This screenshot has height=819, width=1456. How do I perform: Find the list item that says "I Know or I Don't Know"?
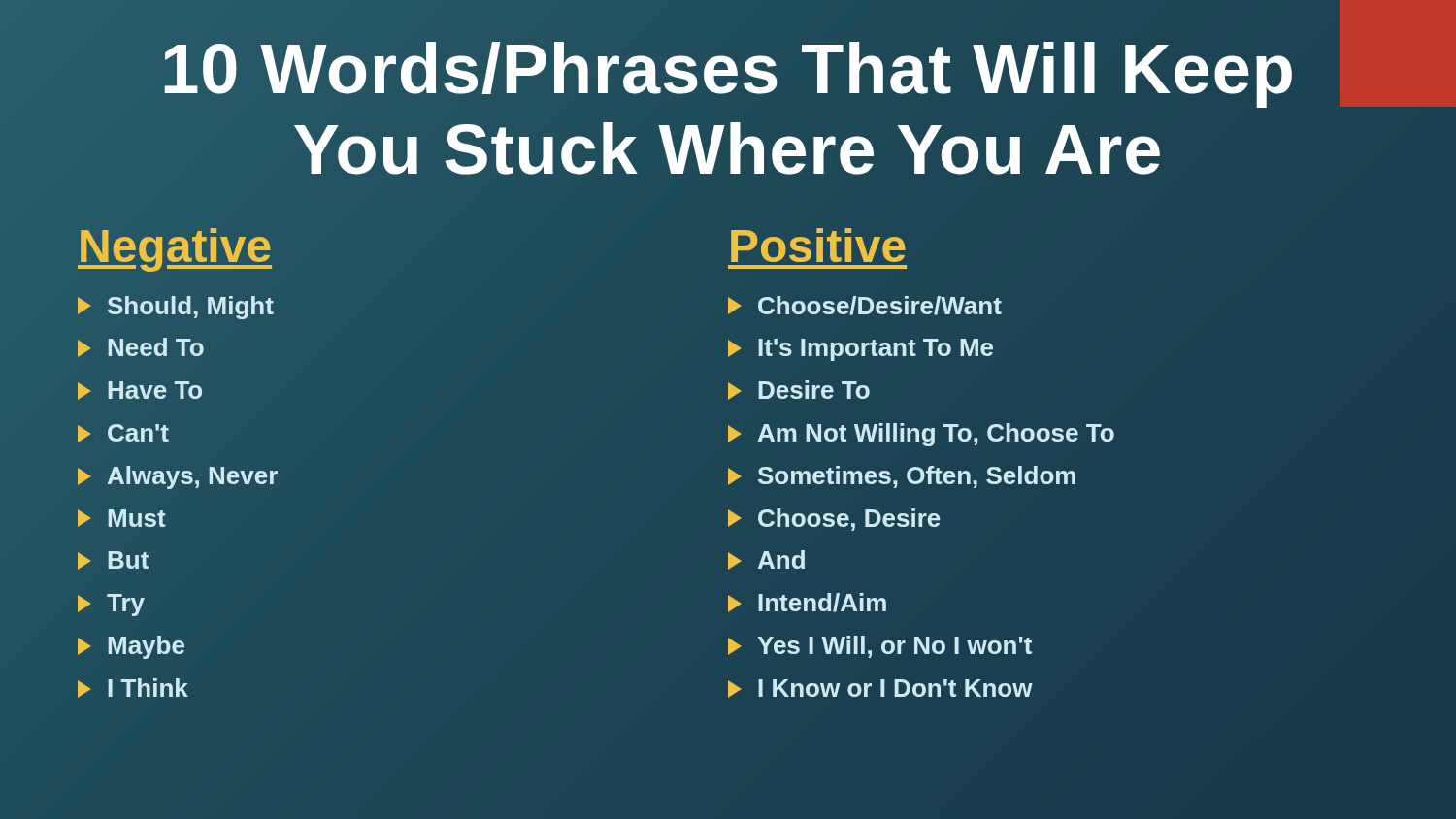tap(880, 689)
